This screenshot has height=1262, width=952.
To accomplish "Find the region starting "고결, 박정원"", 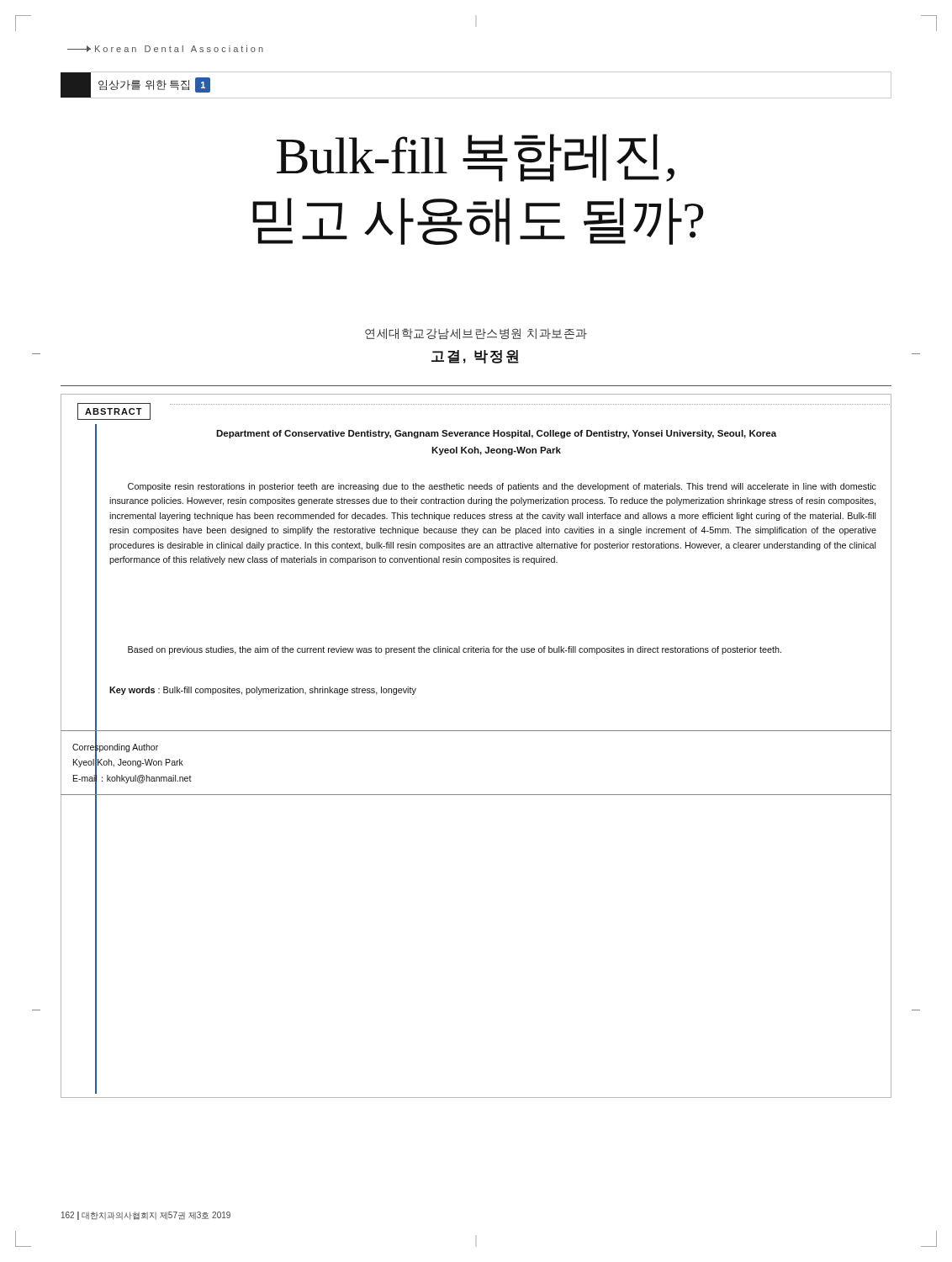I will (x=476, y=356).
